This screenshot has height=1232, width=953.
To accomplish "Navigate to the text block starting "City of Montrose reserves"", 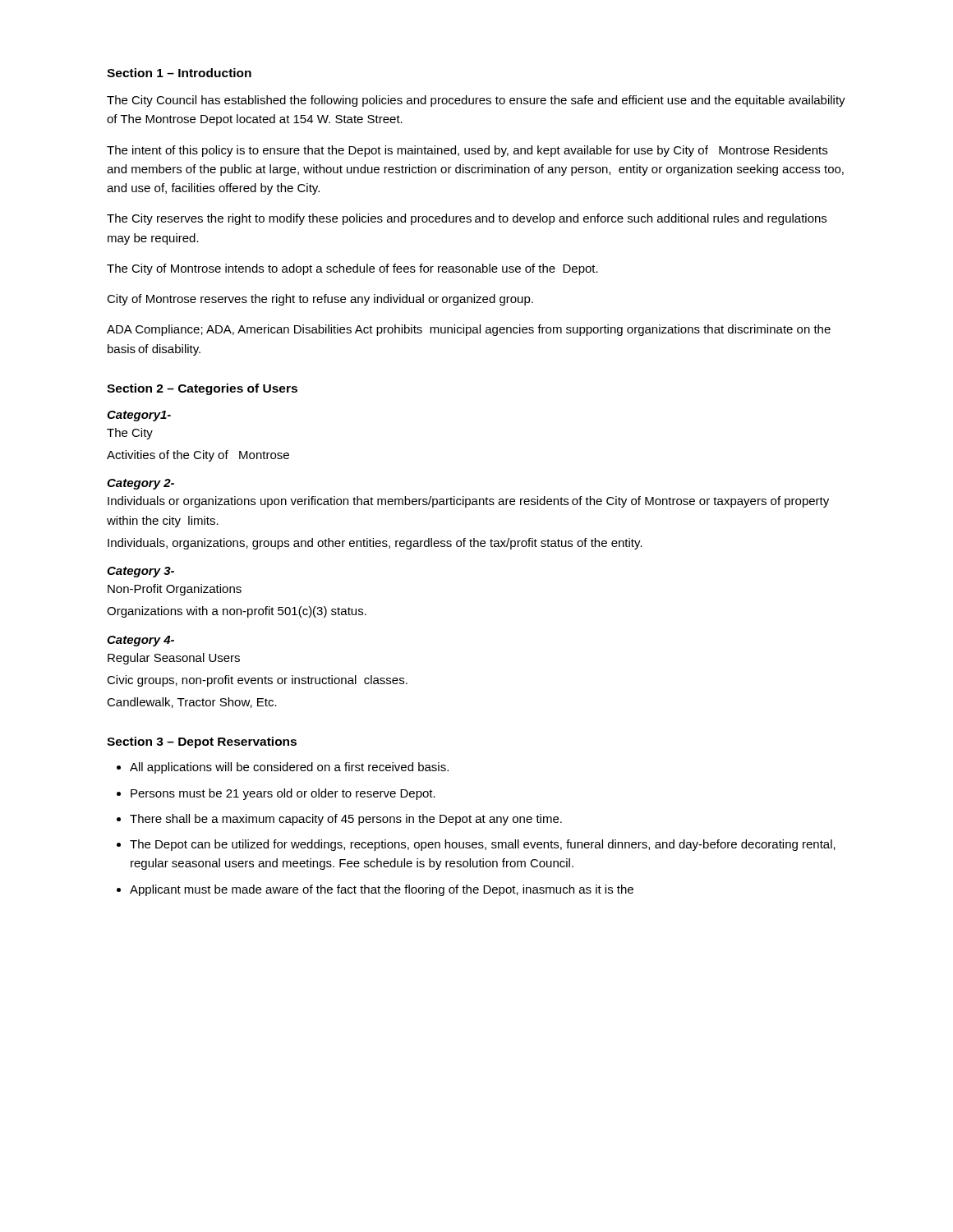I will 320,299.
